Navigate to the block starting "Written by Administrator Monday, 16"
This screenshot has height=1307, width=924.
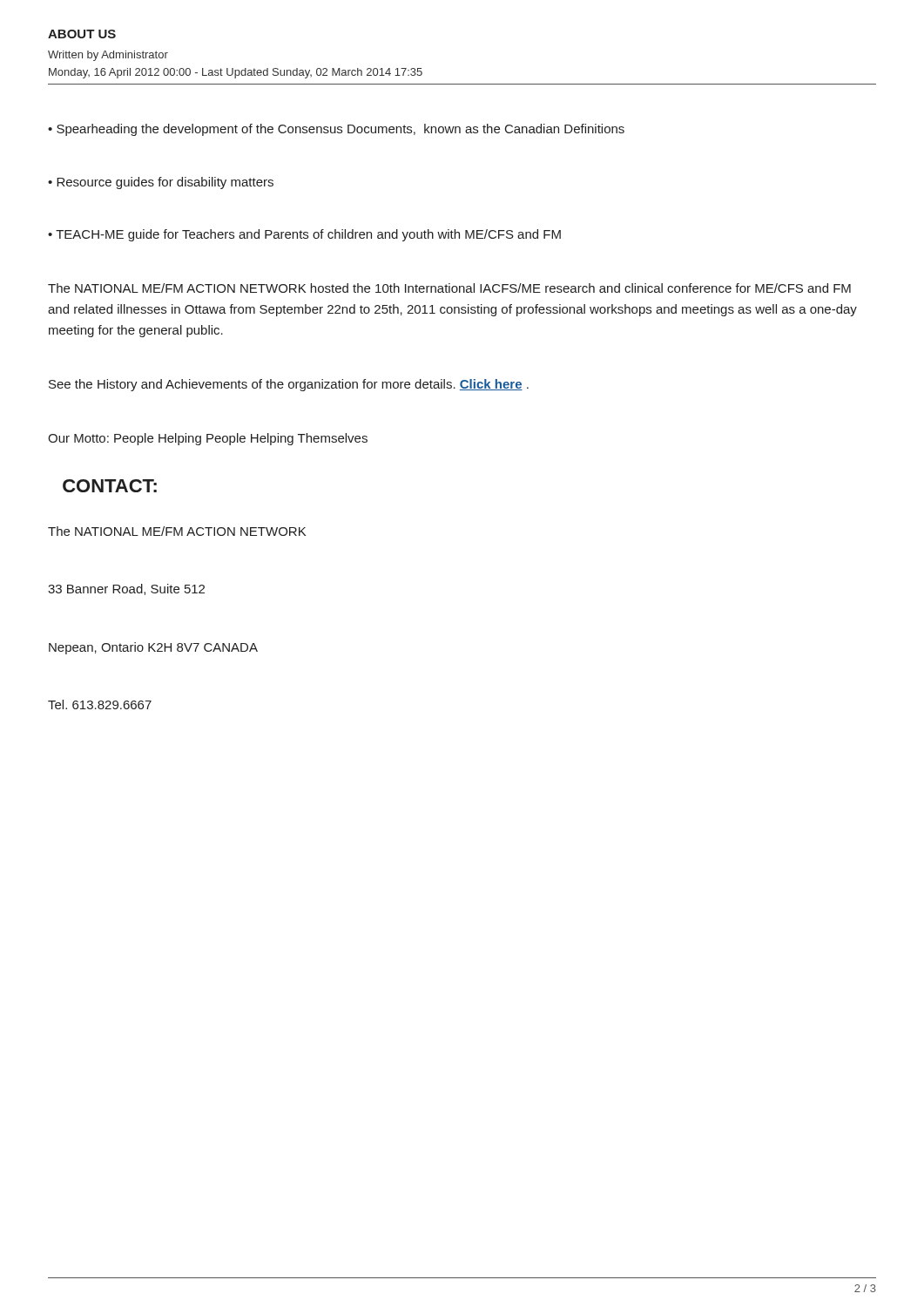tap(235, 63)
